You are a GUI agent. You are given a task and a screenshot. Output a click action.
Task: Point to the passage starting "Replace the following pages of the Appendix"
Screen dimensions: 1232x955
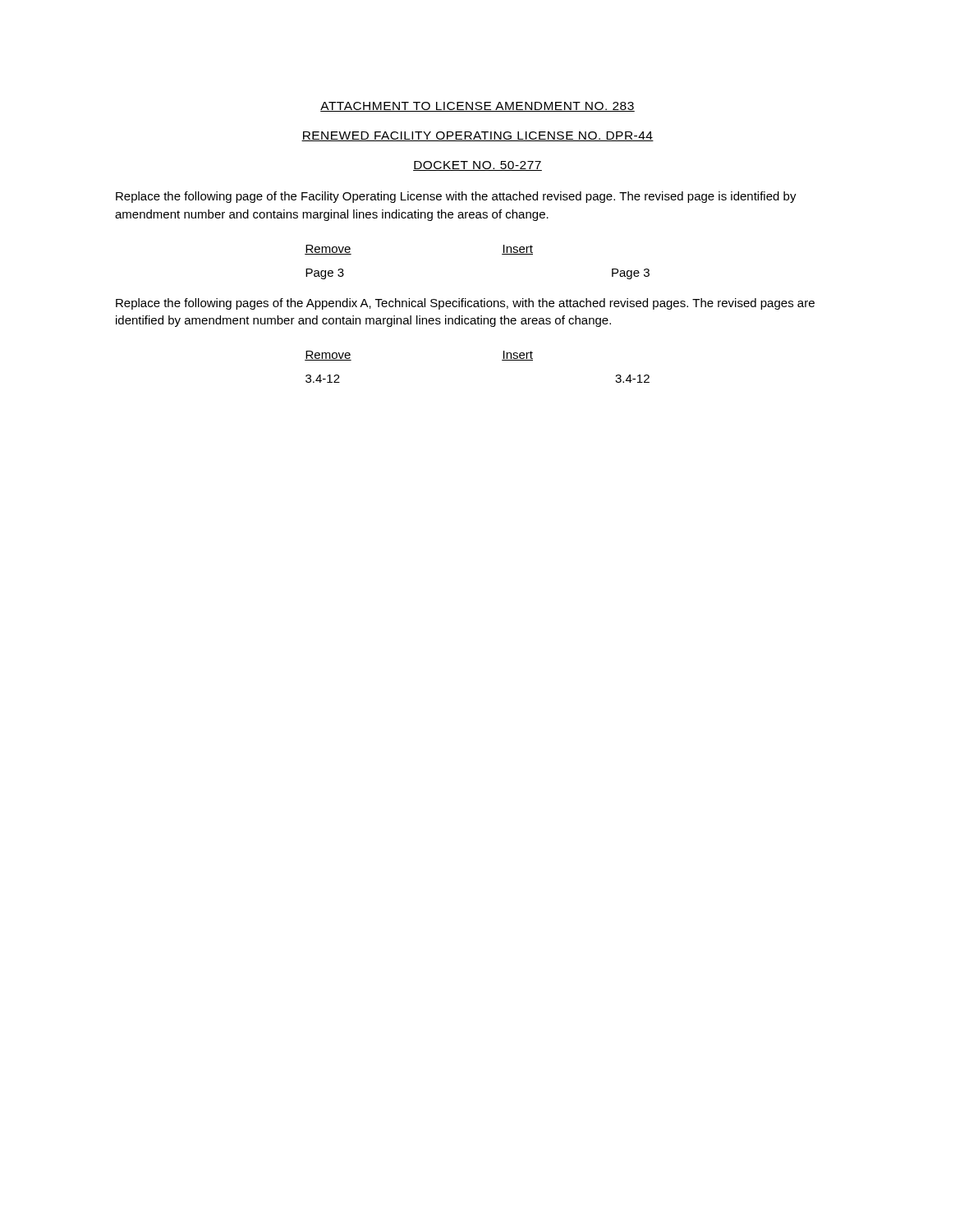465,311
